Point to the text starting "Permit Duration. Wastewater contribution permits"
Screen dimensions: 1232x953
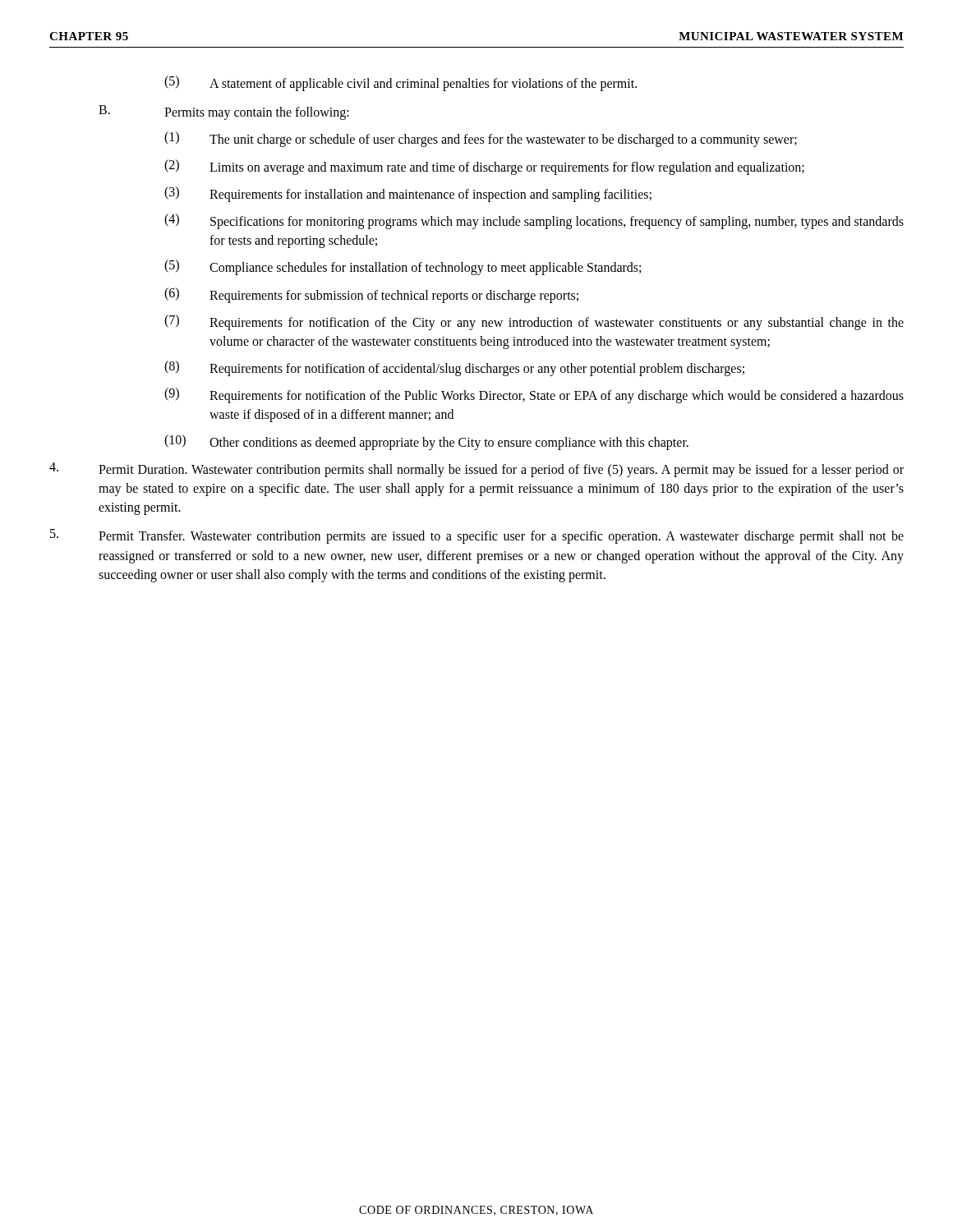click(476, 488)
